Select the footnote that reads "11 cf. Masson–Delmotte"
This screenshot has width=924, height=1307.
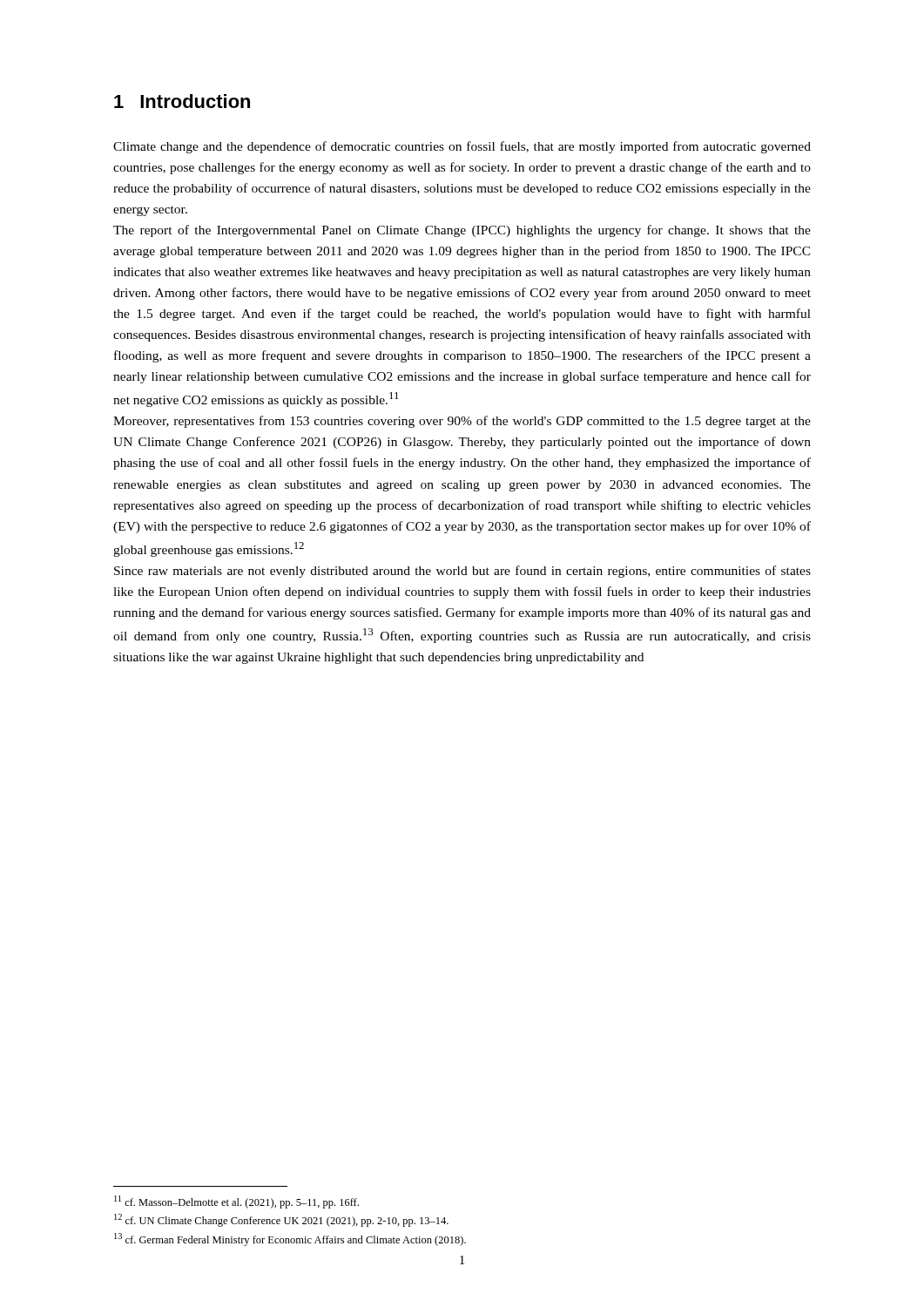tap(236, 1201)
